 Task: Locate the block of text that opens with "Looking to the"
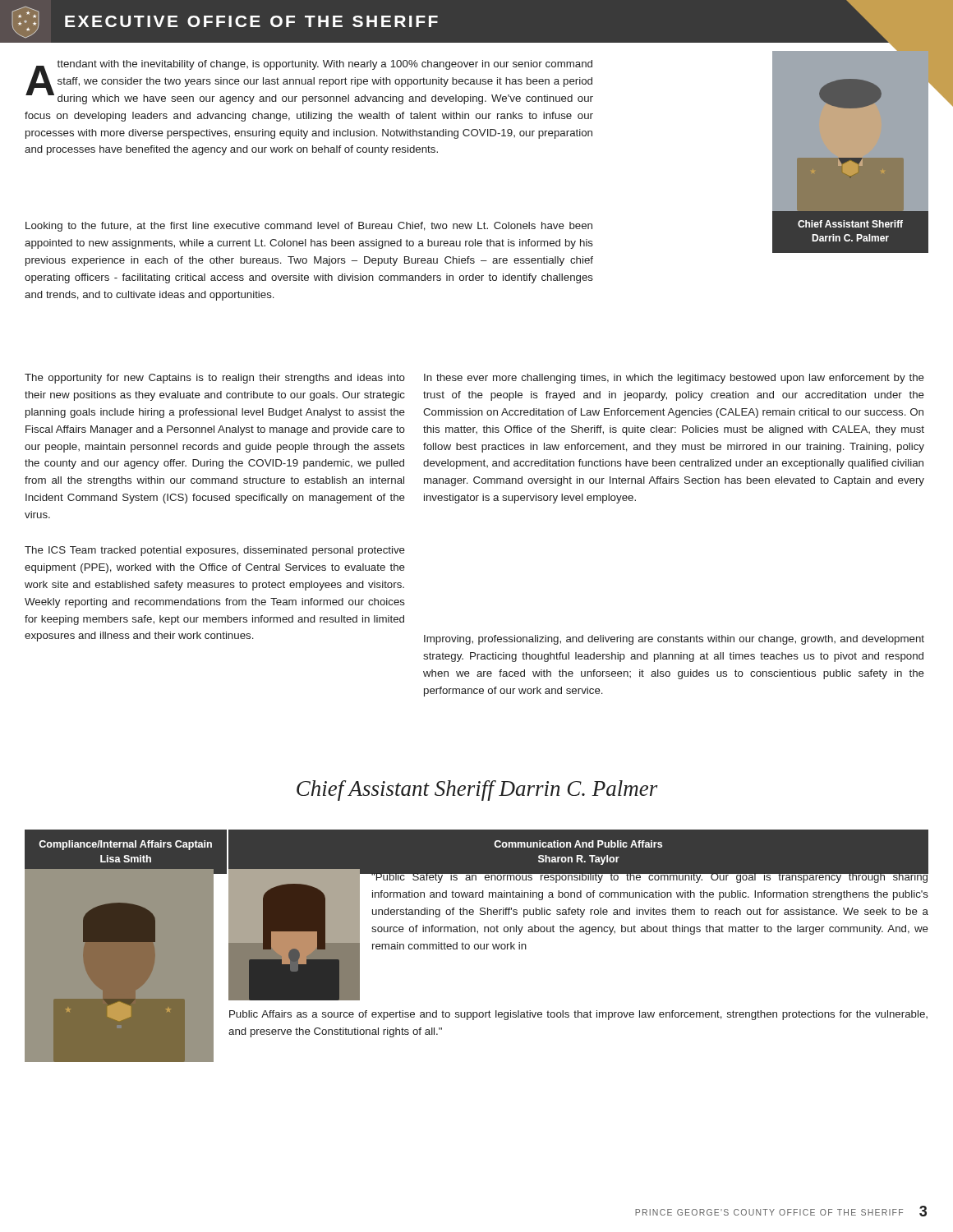pyautogui.click(x=309, y=260)
